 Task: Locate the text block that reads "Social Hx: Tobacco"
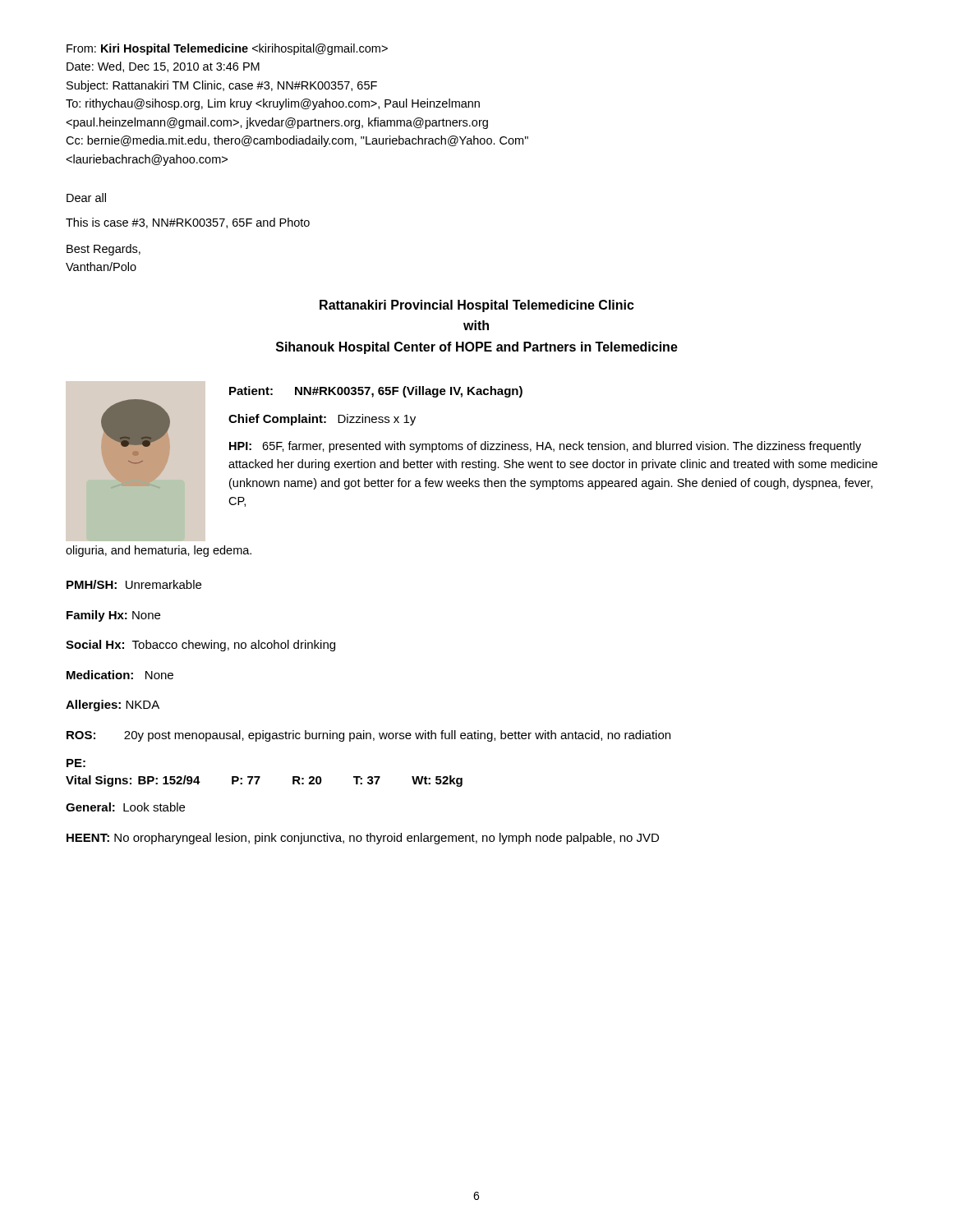tap(201, 644)
